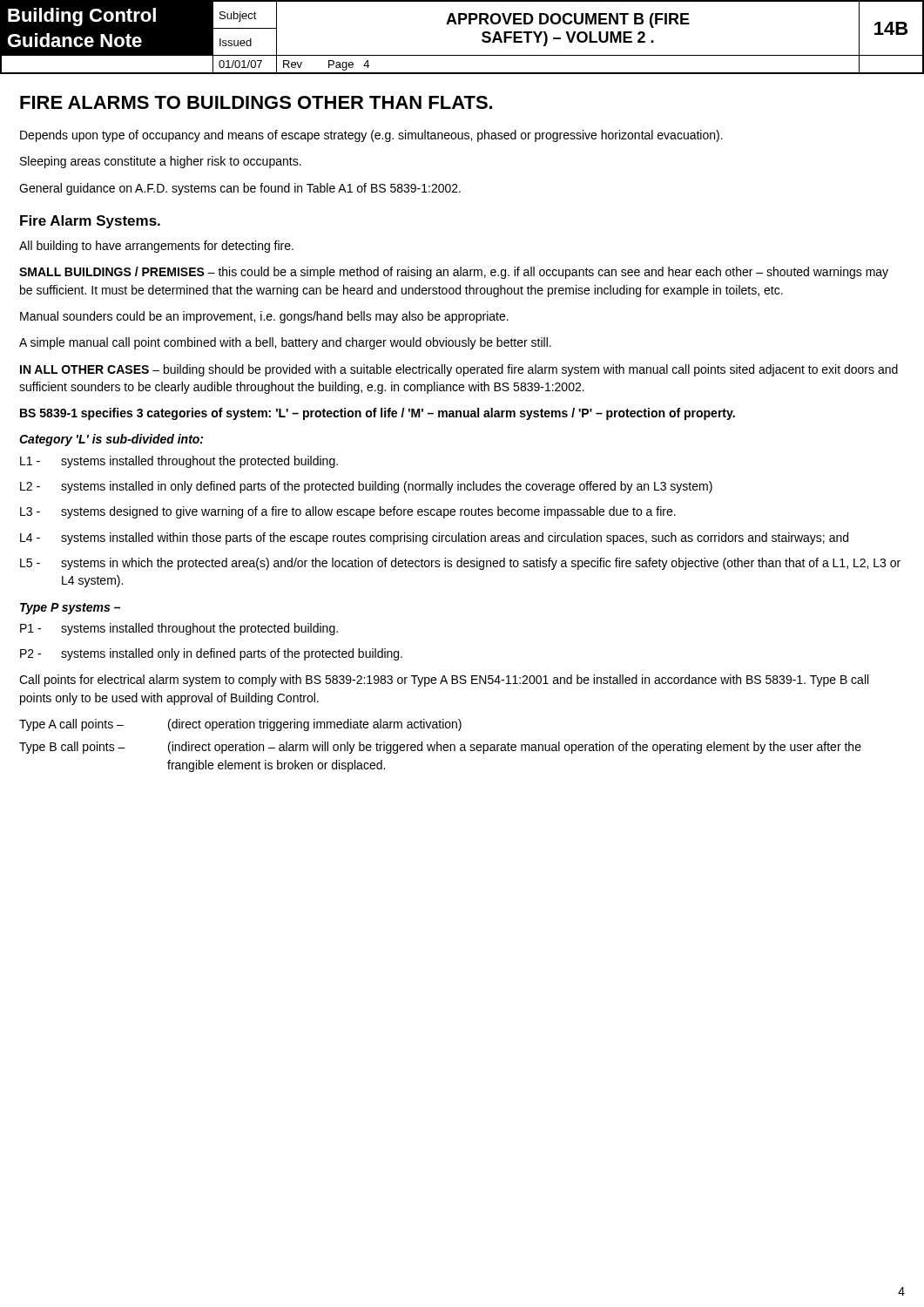
Task: Point to the element starting "P2 - systems"
Action: (x=211, y=654)
